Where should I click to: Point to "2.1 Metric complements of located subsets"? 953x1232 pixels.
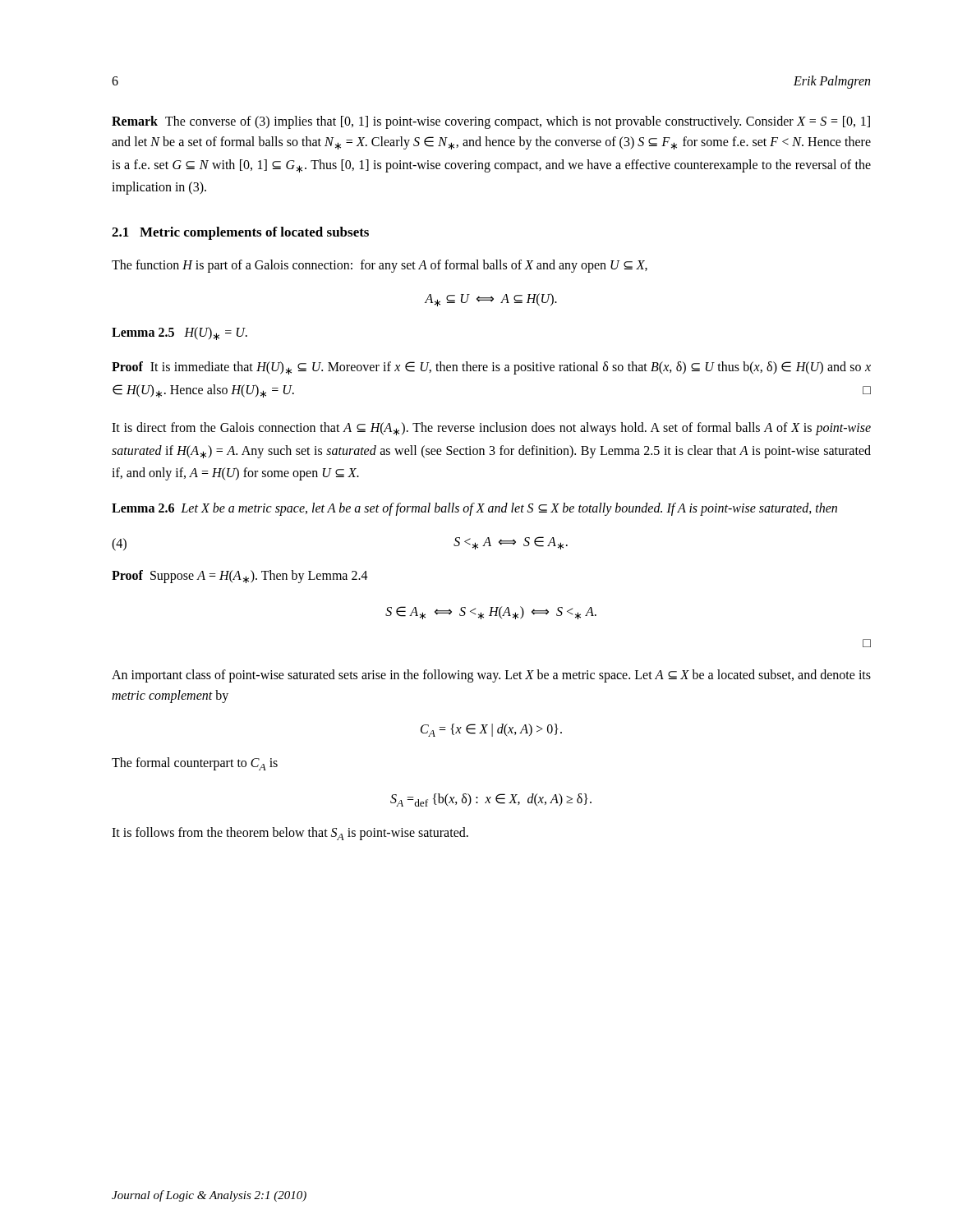point(240,232)
